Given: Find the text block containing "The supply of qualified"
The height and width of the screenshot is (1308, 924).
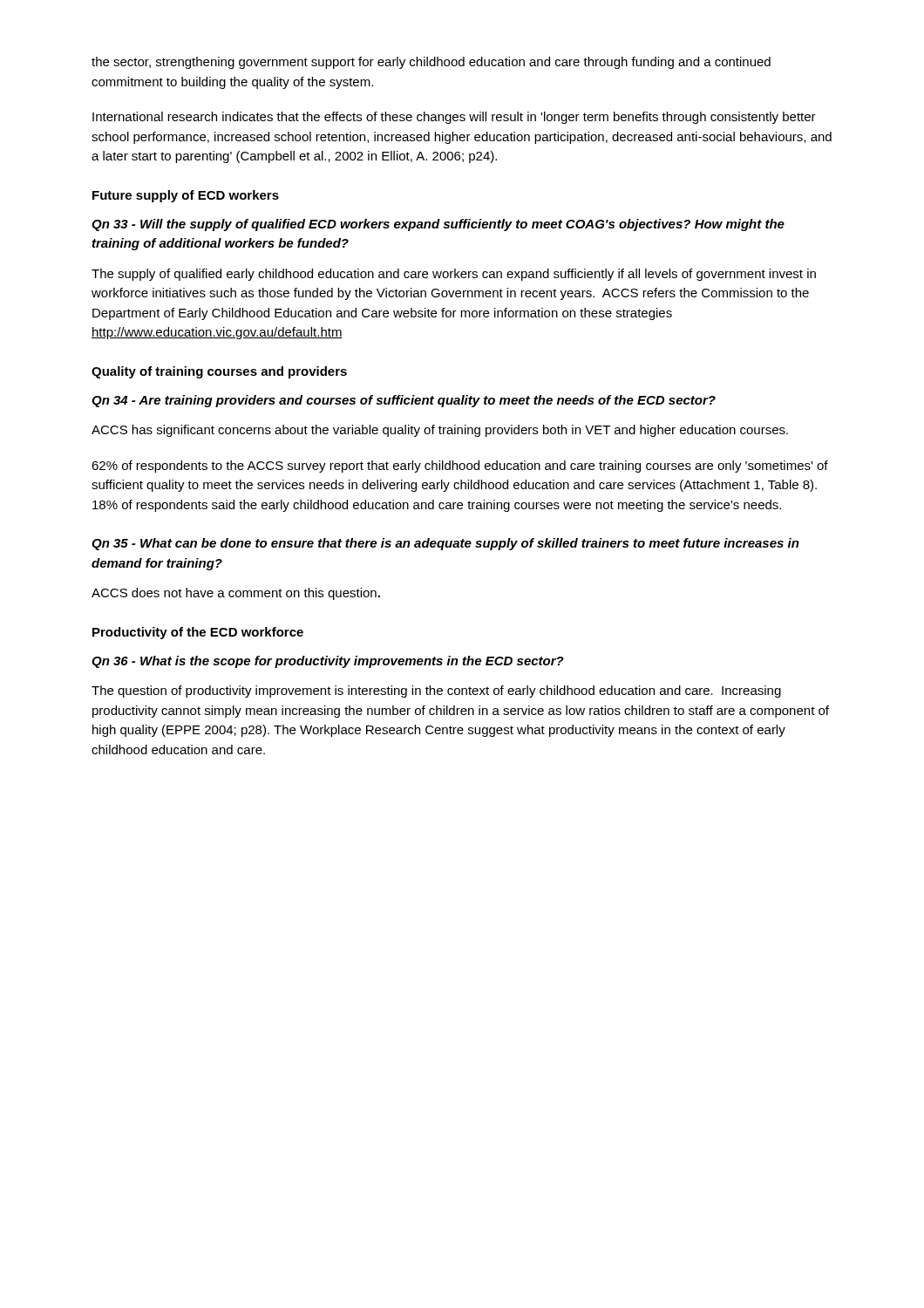Looking at the screenshot, I should pyautogui.click(x=462, y=303).
